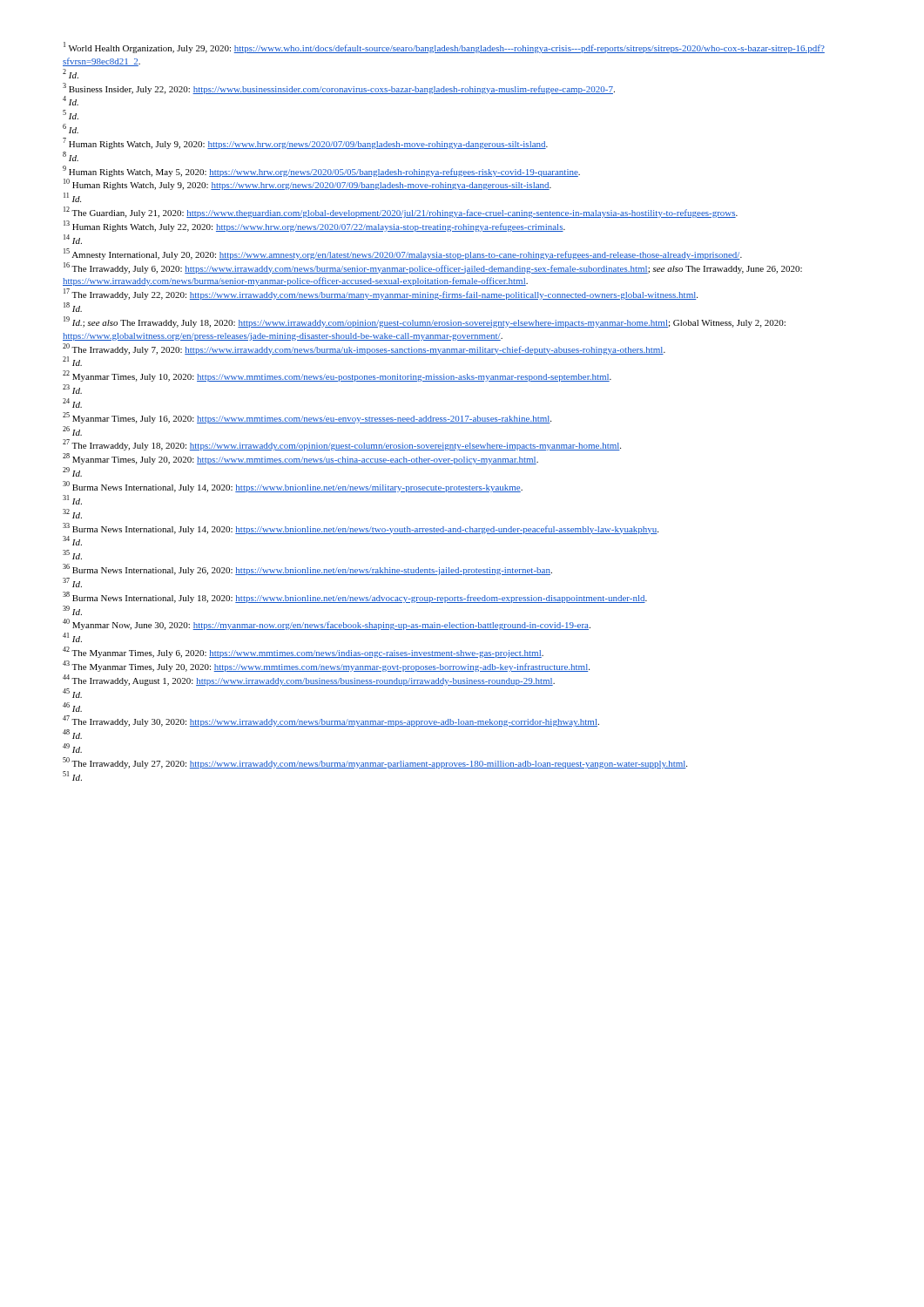This screenshot has height=1307, width=924.
Task: Click on the footnote that reads "5 Id."
Action: 71,116
